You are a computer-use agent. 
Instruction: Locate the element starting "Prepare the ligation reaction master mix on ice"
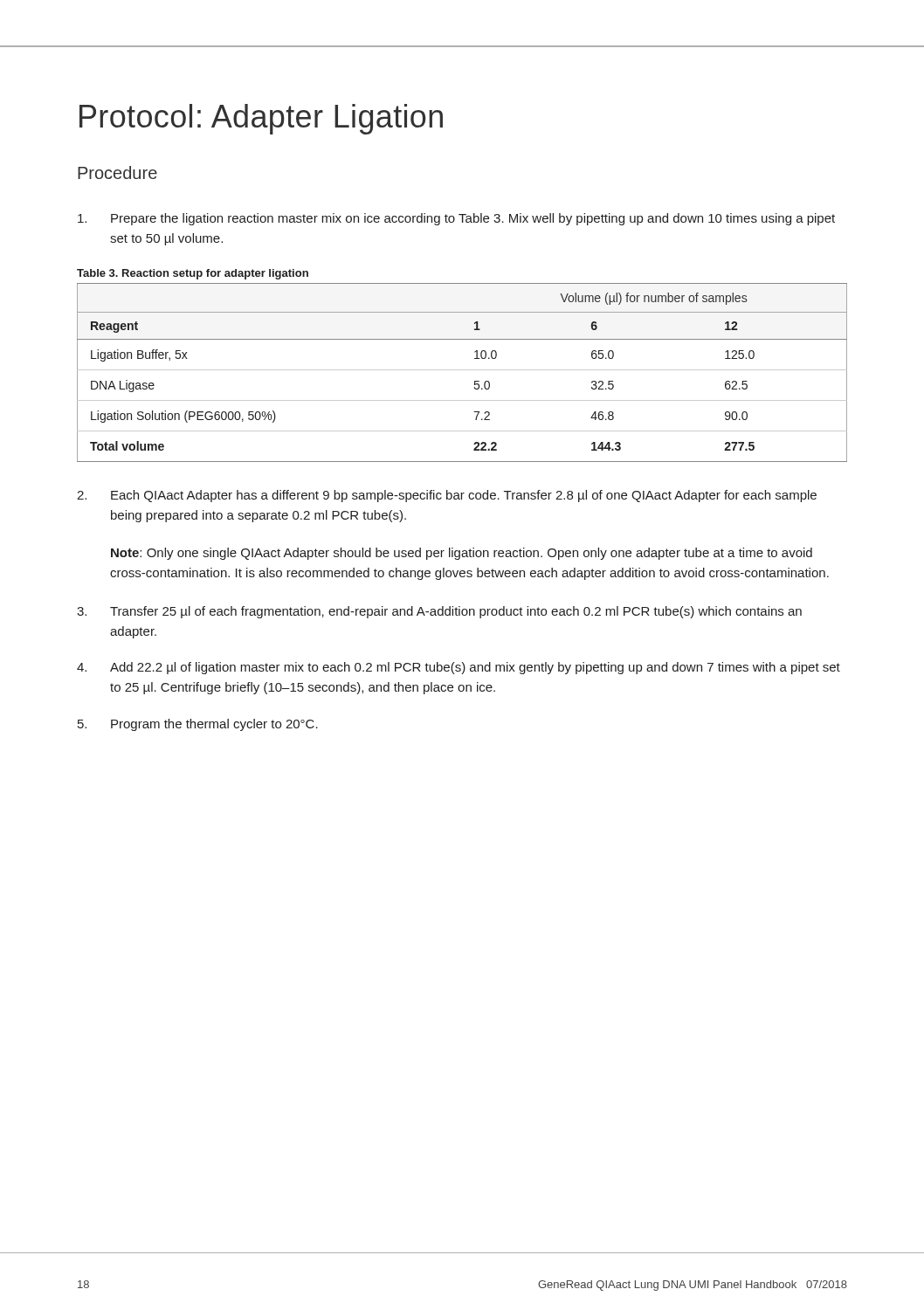point(462,228)
